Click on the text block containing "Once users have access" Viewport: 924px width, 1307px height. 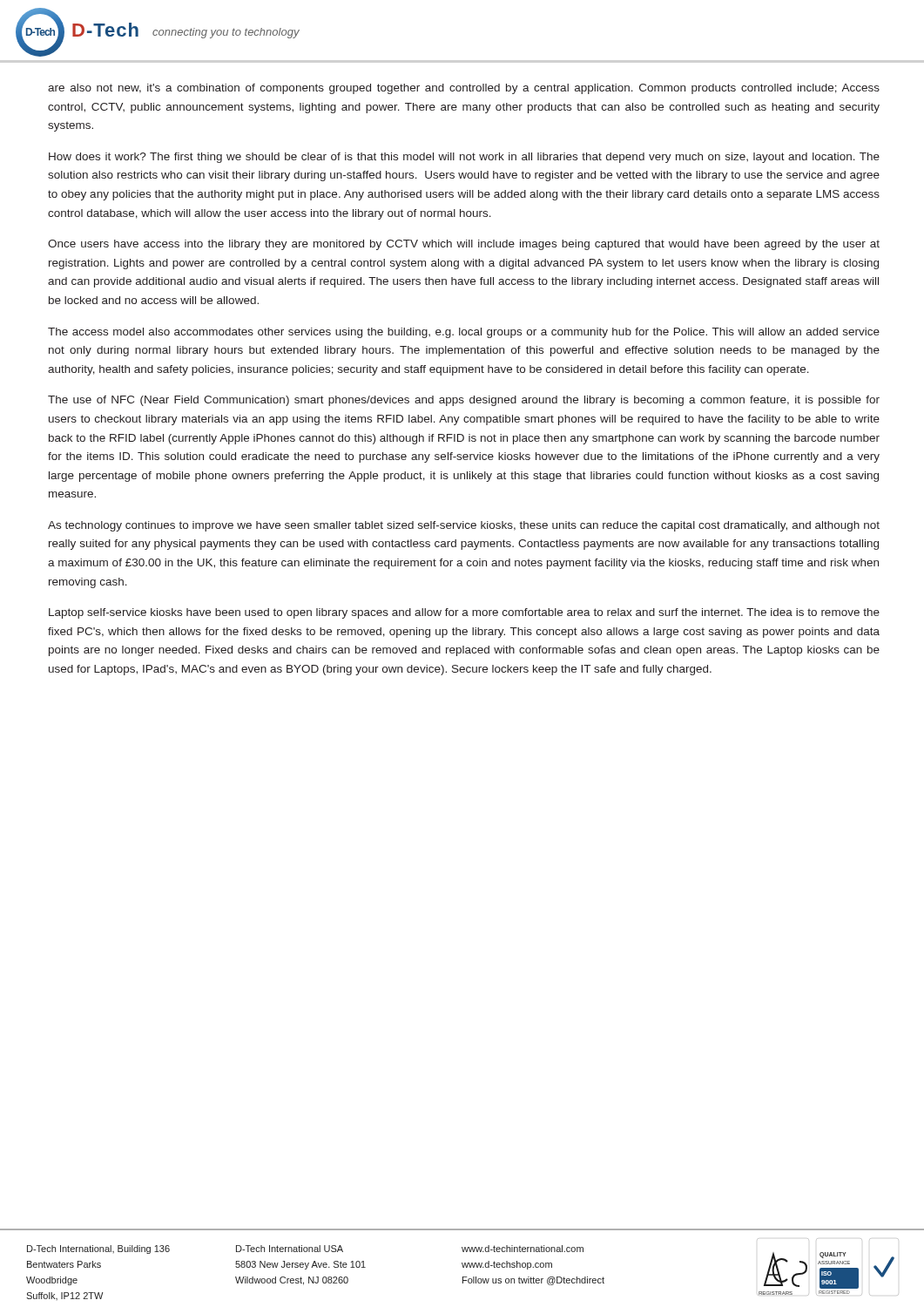point(464,272)
